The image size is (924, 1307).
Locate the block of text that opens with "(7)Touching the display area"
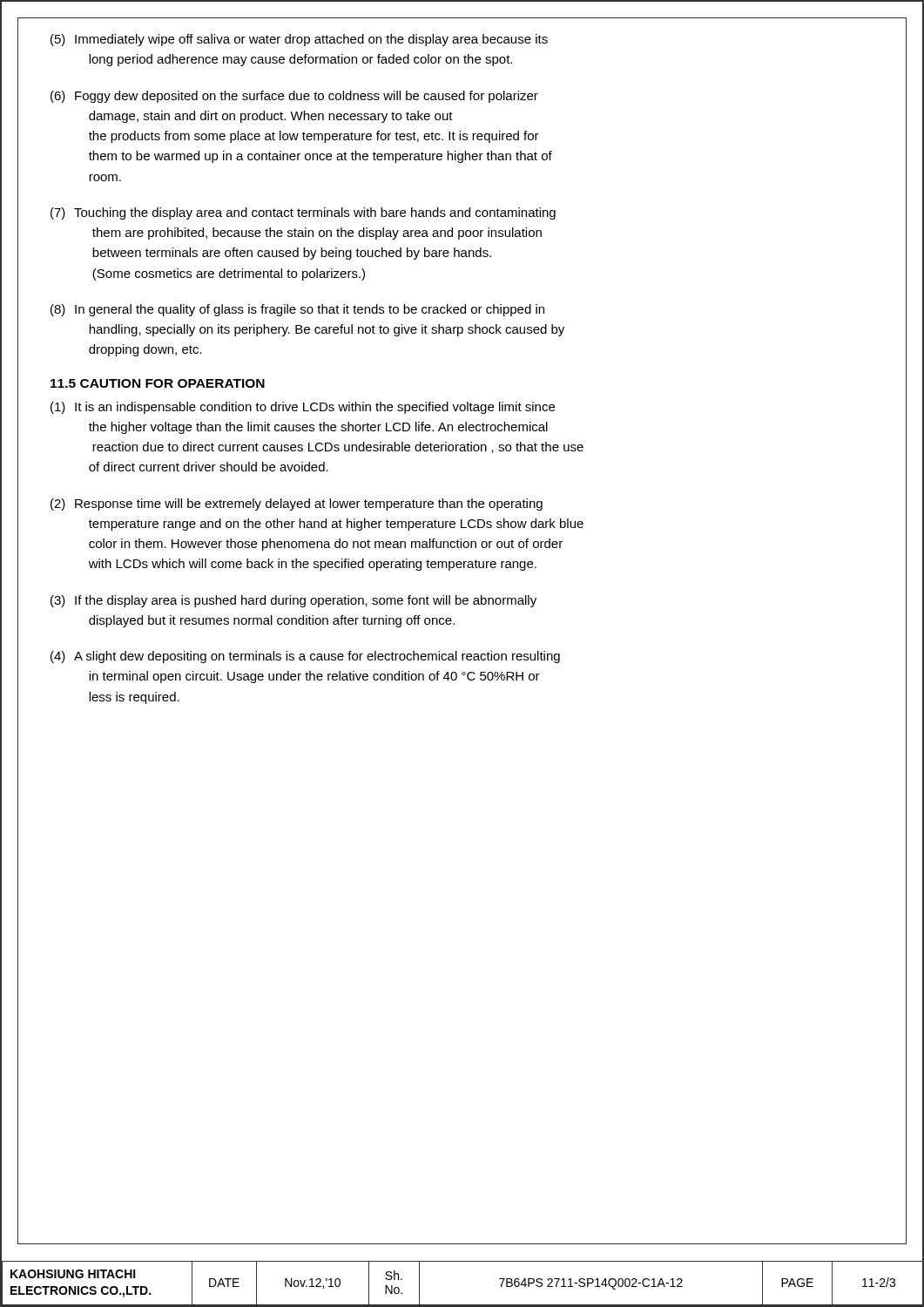pos(458,242)
